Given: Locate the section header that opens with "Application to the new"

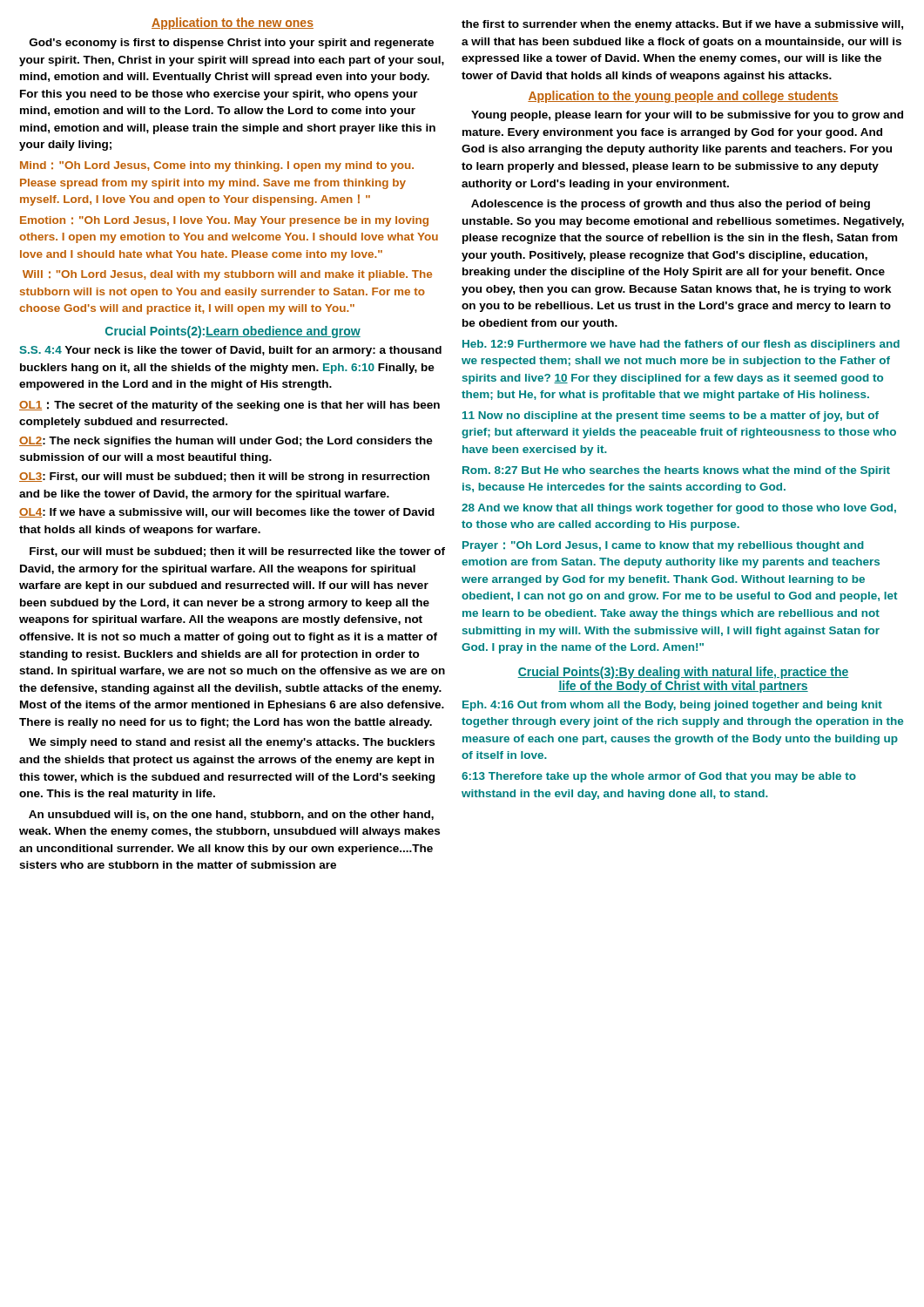Looking at the screenshot, I should [x=233, y=23].
